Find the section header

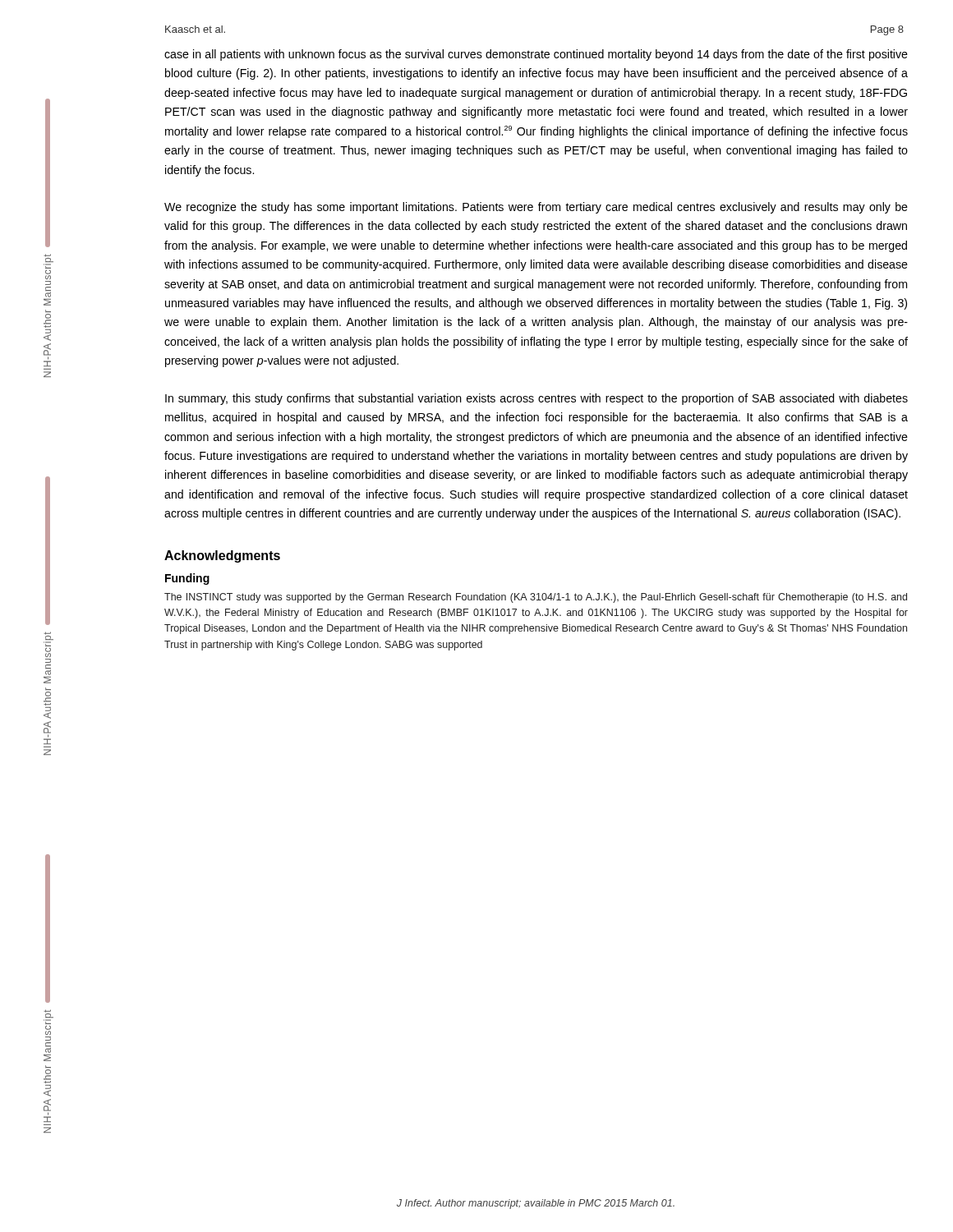pos(222,555)
